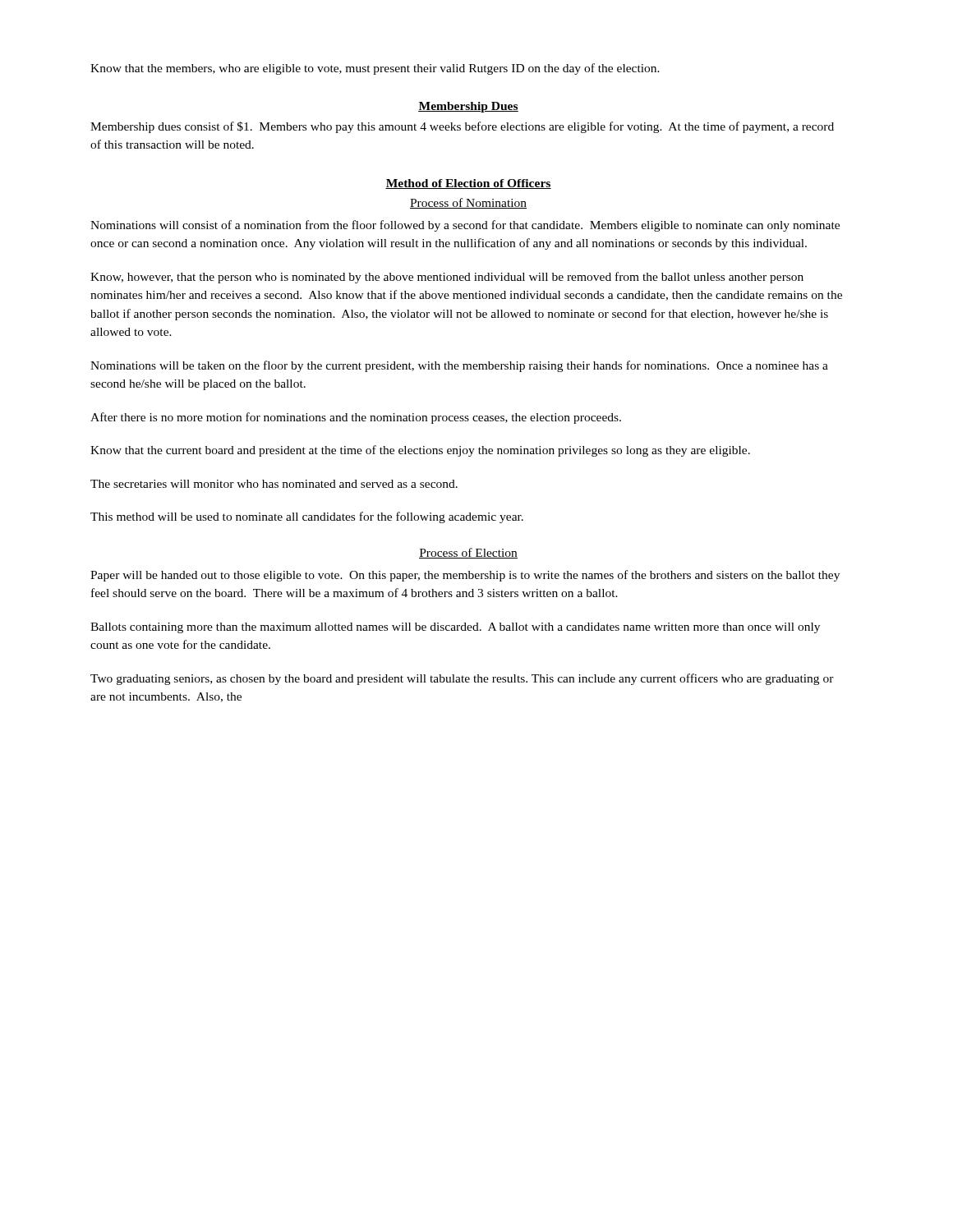Viewport: 953px width, 1232px height.
Task: Navigate to the passage starting "Membership dues consist of $1. Members who"
Action: 462,135
